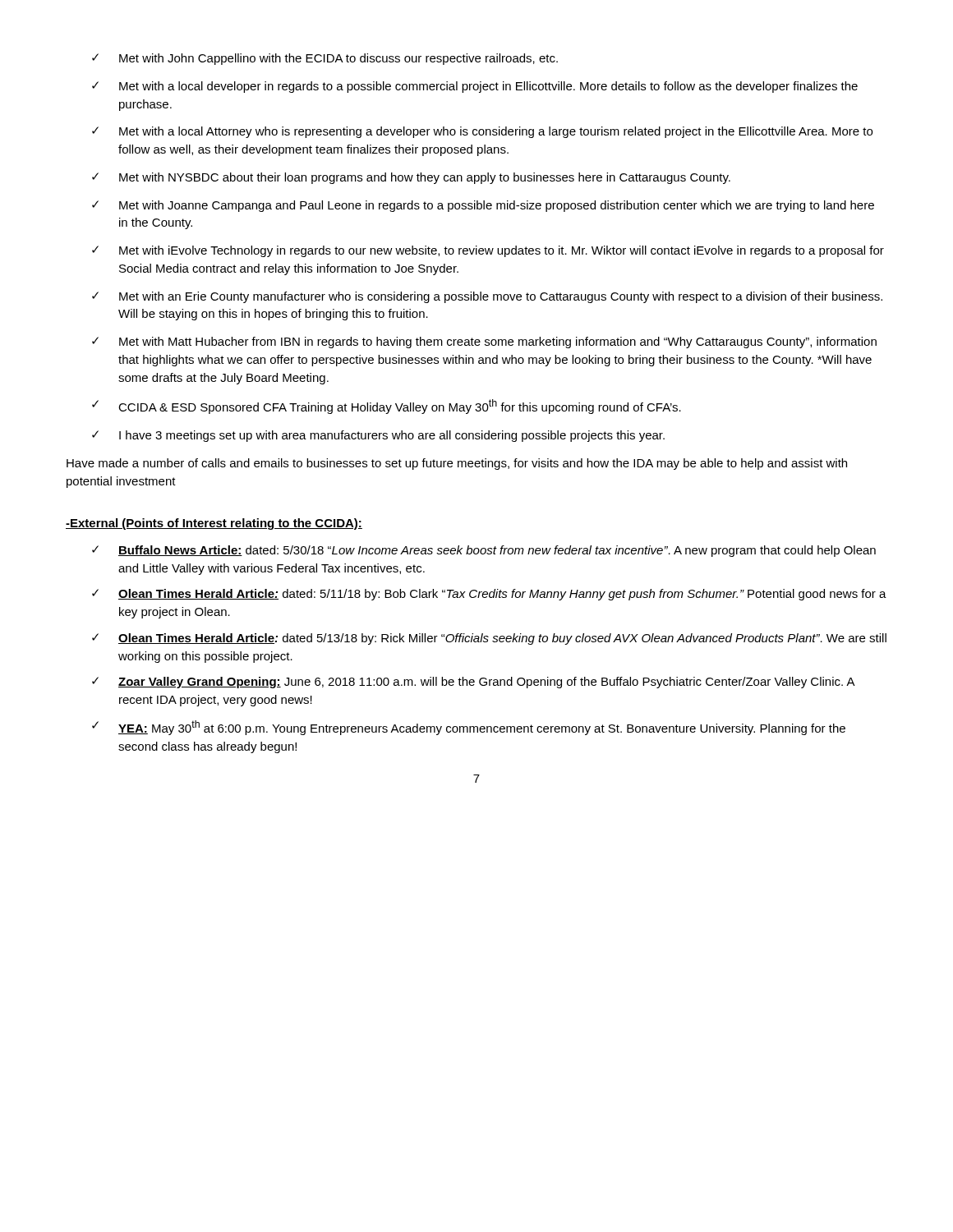
Task: Select the text block starting "✓ Met with Matt Hubacher"
Action: tap(489, 359)
